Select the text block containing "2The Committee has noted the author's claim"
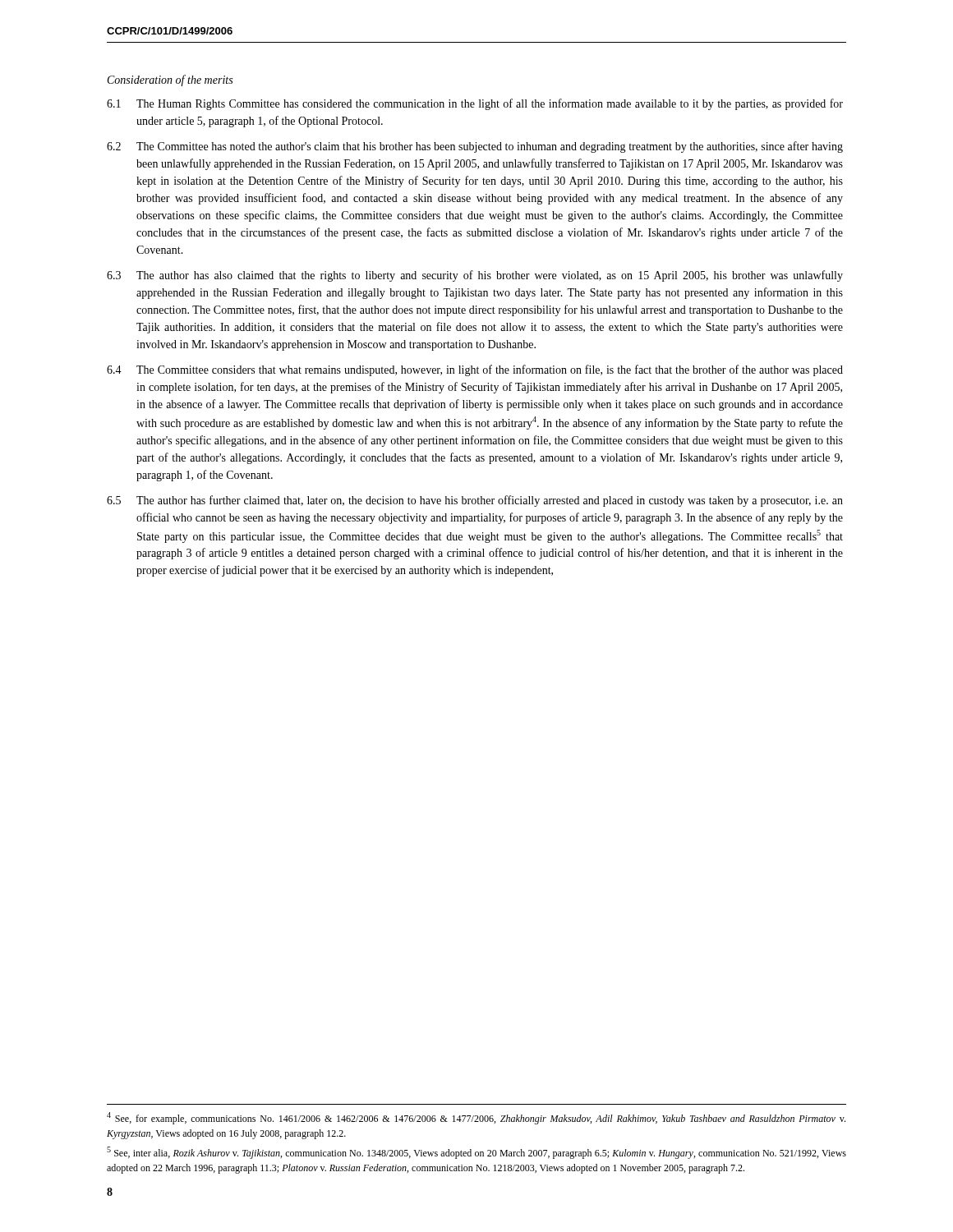Screen dimensions: 1232x953 pos(475,198)
